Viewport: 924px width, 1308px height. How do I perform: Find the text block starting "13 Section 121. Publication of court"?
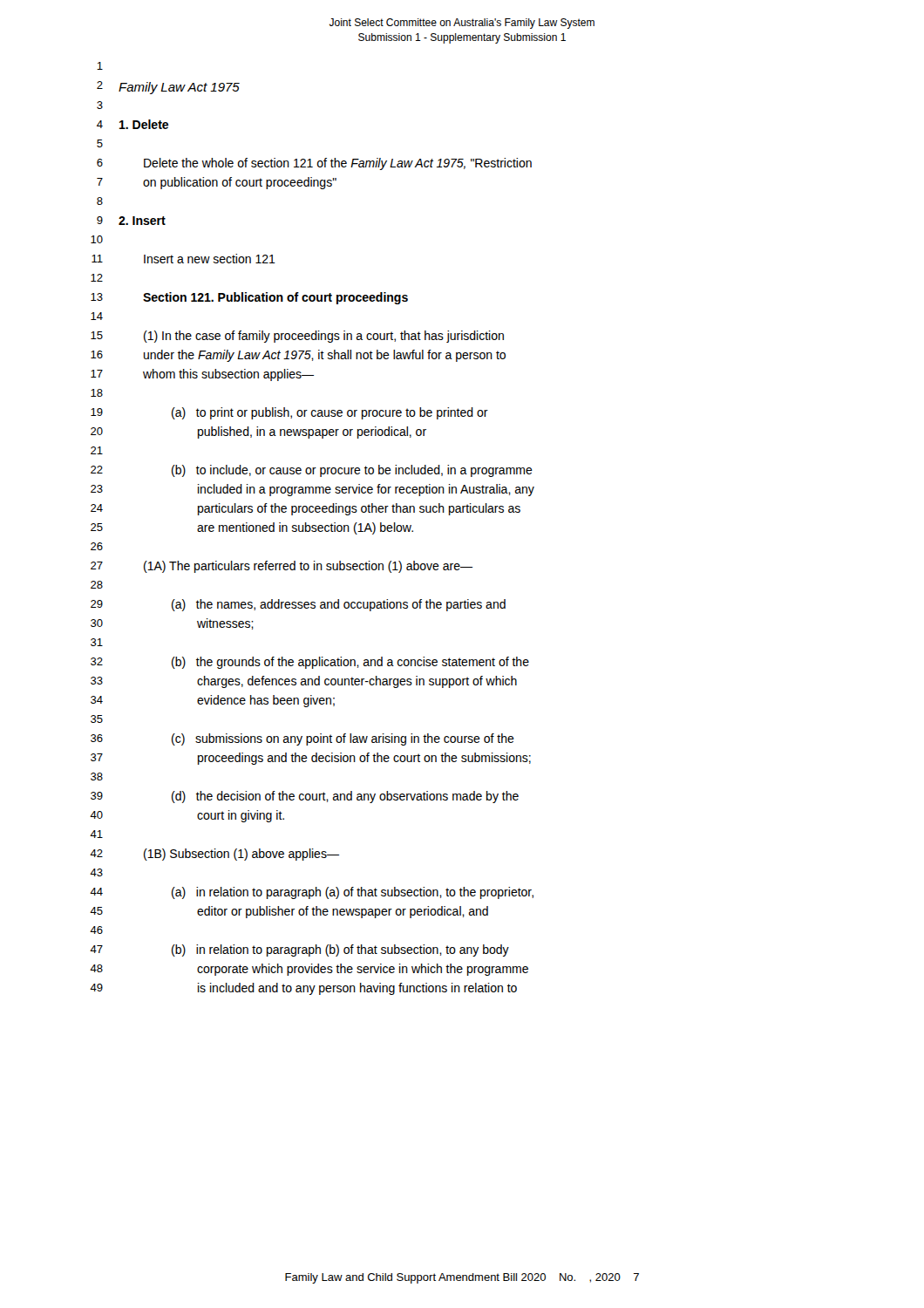pyautogui.click(x=249, y=298)
